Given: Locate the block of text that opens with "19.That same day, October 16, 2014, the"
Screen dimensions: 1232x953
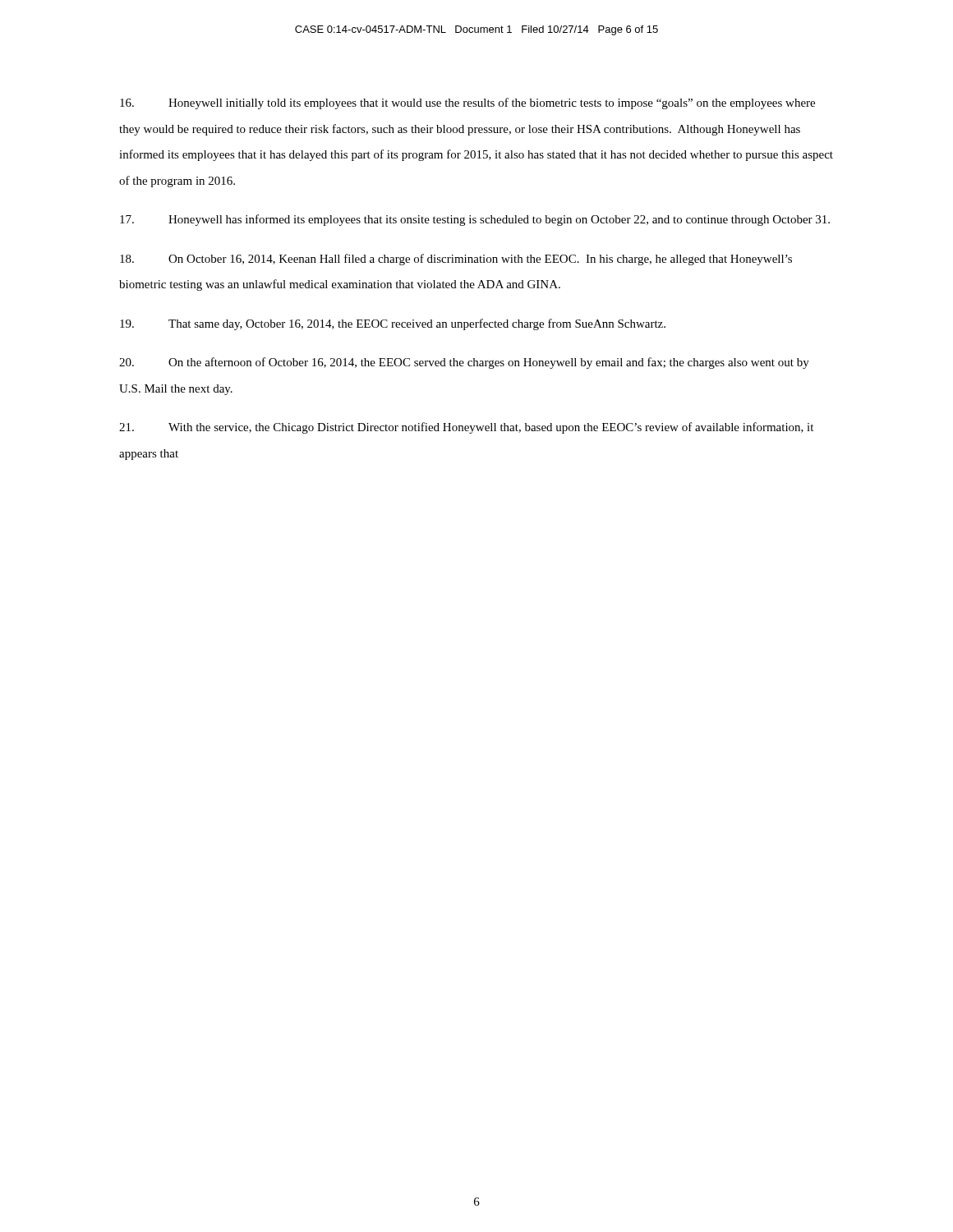Looking at the screenshot, I should pyautogui.click(x=393, y=324).
